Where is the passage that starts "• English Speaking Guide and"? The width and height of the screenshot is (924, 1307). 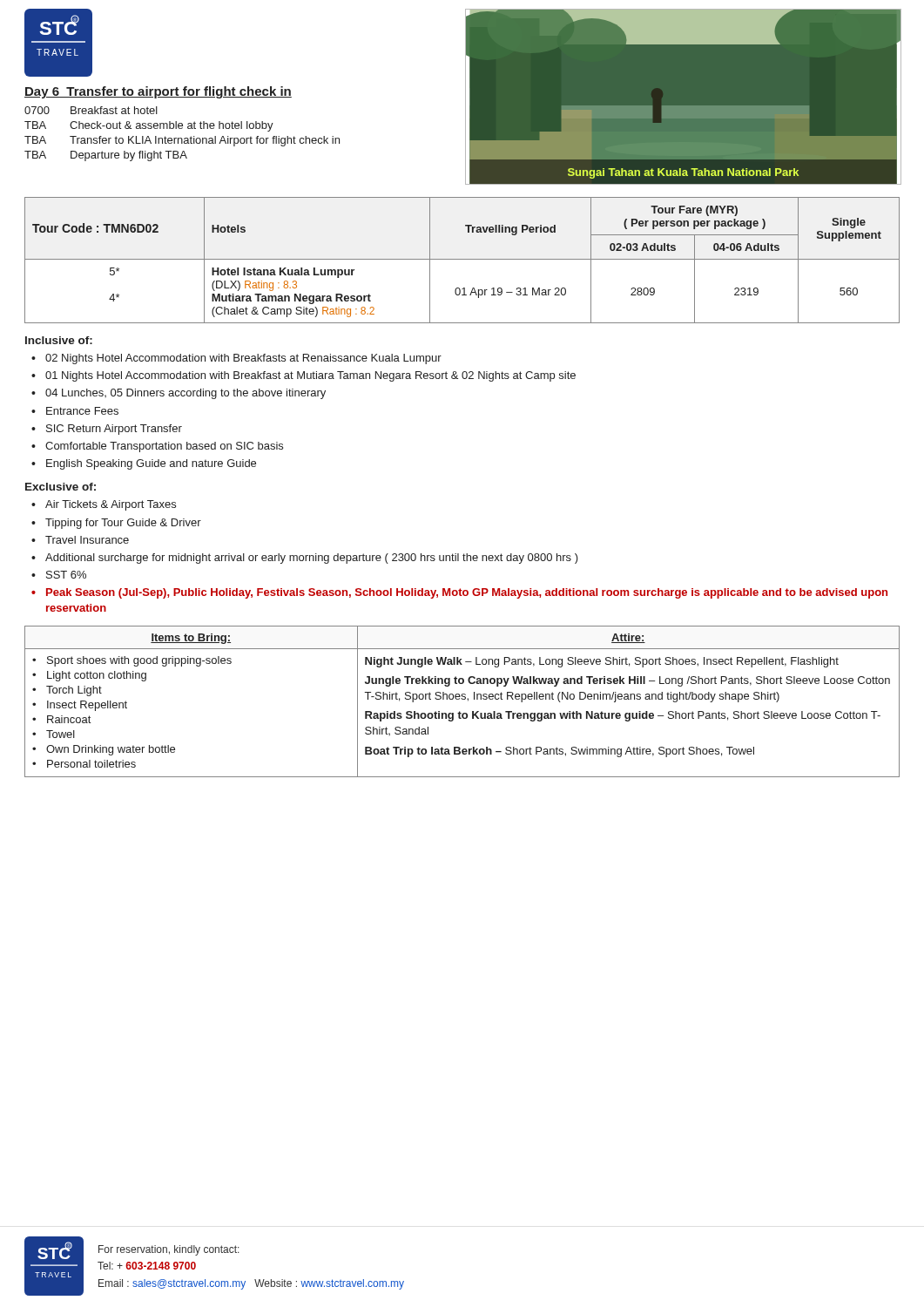click(x=144, y=464)
